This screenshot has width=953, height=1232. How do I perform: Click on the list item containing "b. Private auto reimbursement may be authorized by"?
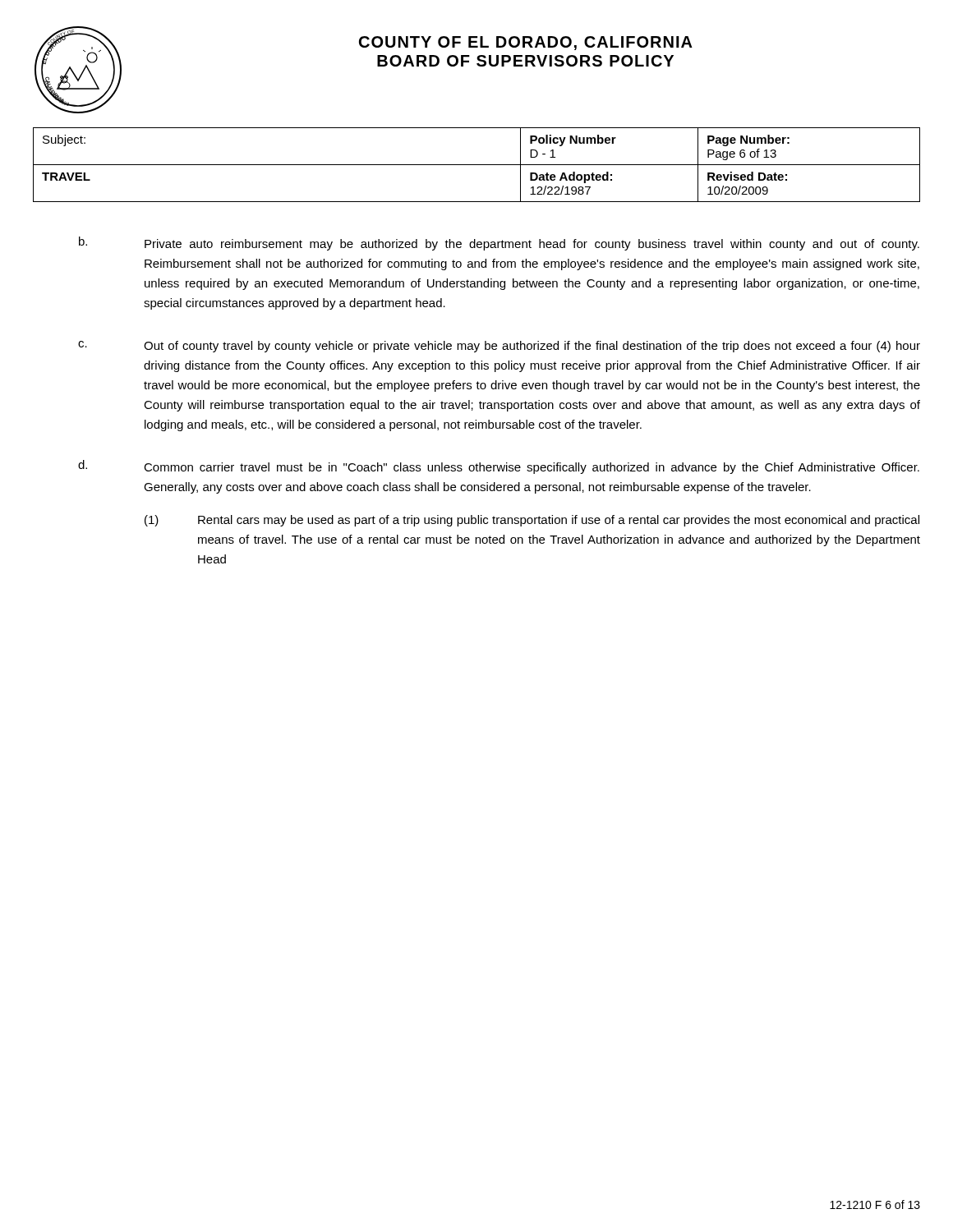tap(476, 274)
